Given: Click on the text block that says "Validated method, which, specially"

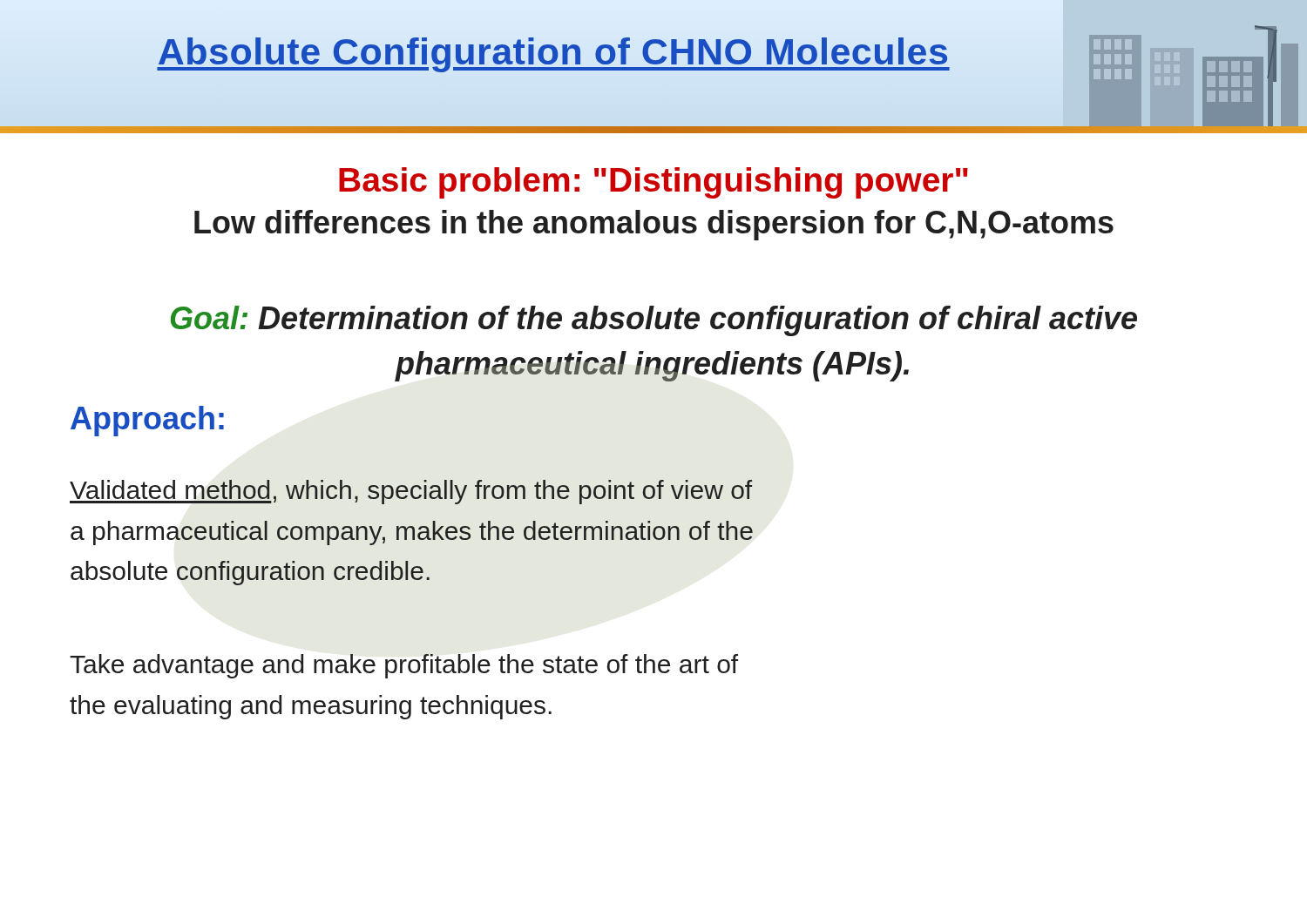Looking at the screenshot, I should [412, 530].
